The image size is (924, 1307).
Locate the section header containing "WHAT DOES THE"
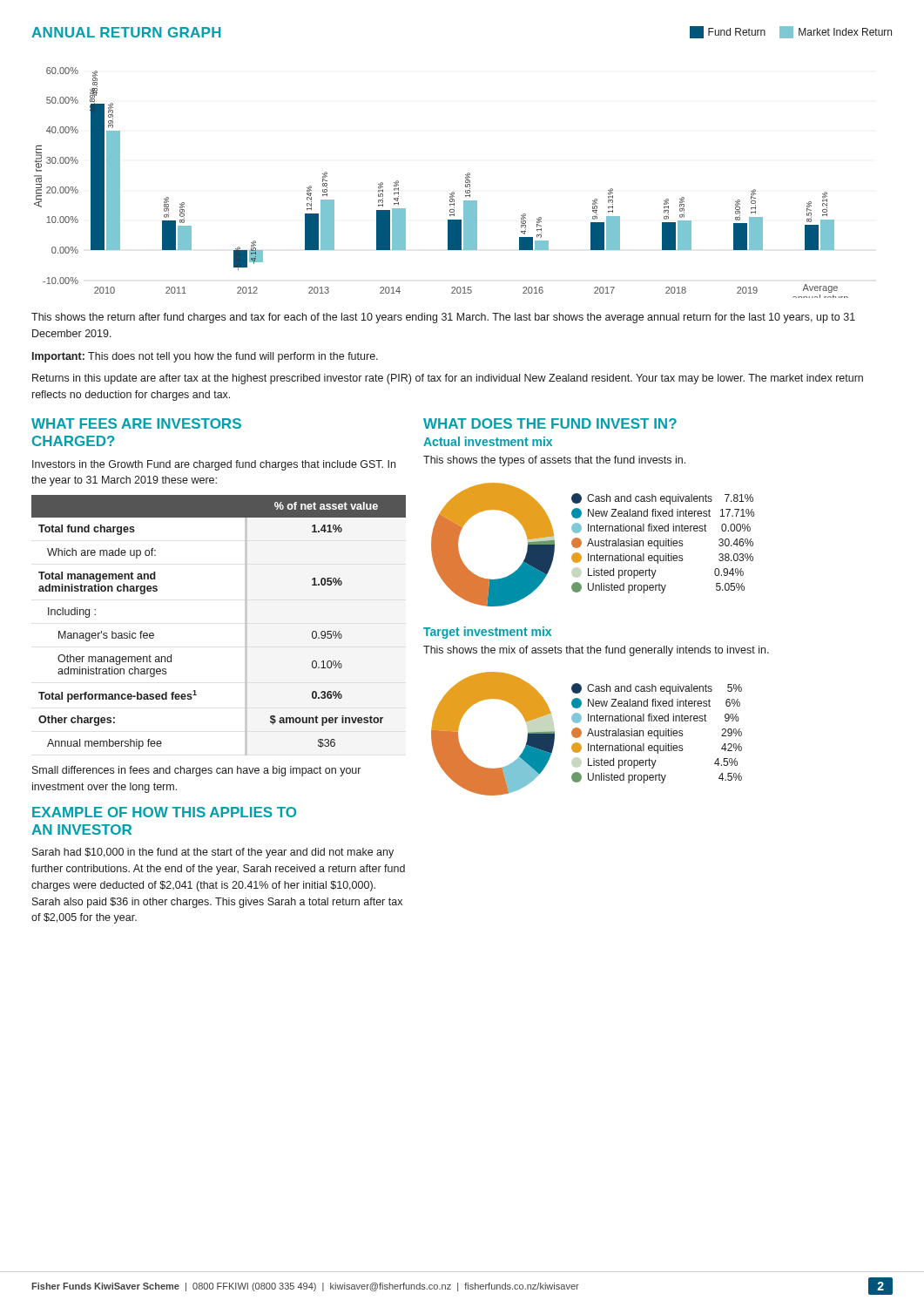pyautogui.click(x=550, y=424)
